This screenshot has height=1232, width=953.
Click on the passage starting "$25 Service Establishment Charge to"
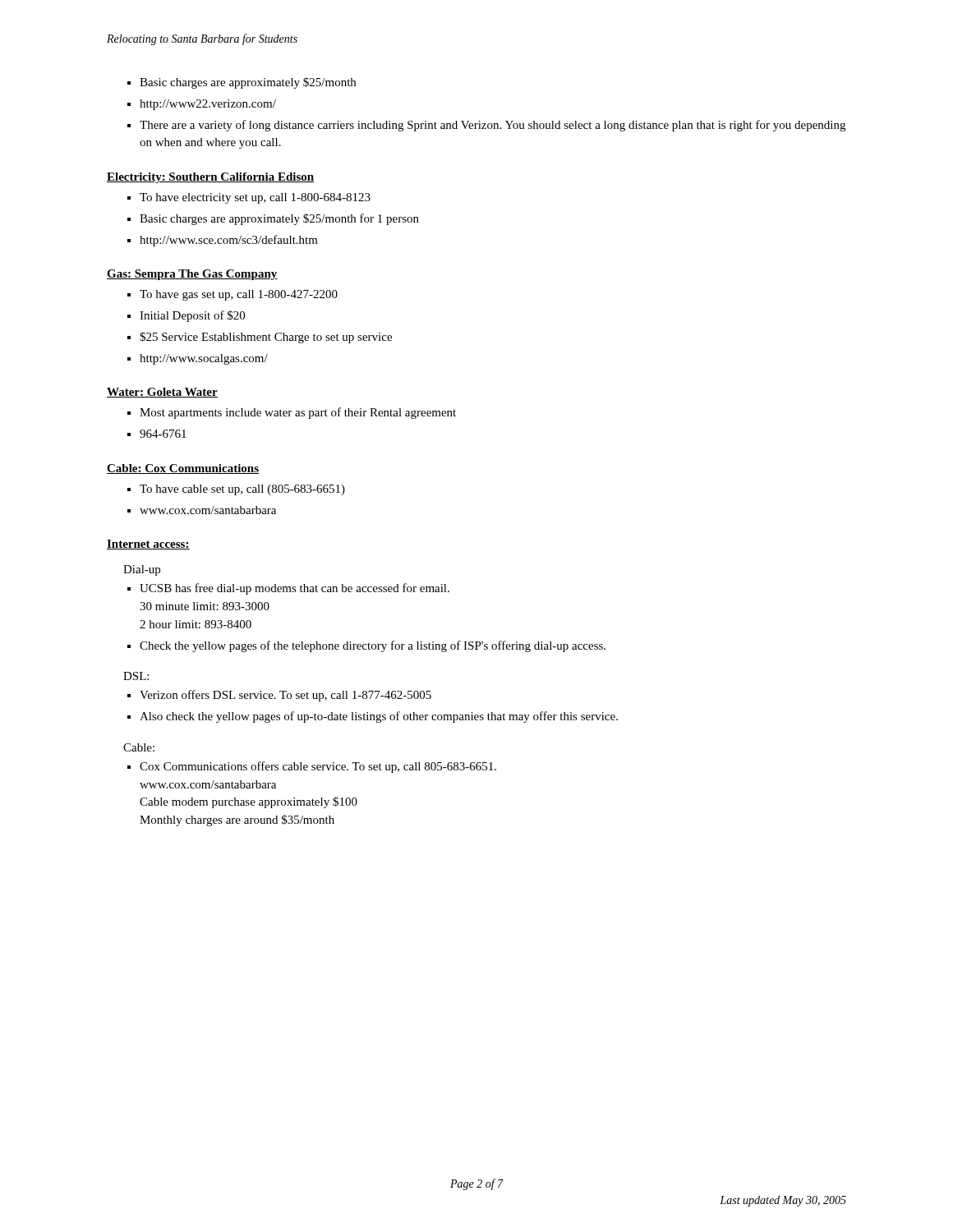point(266,337)
